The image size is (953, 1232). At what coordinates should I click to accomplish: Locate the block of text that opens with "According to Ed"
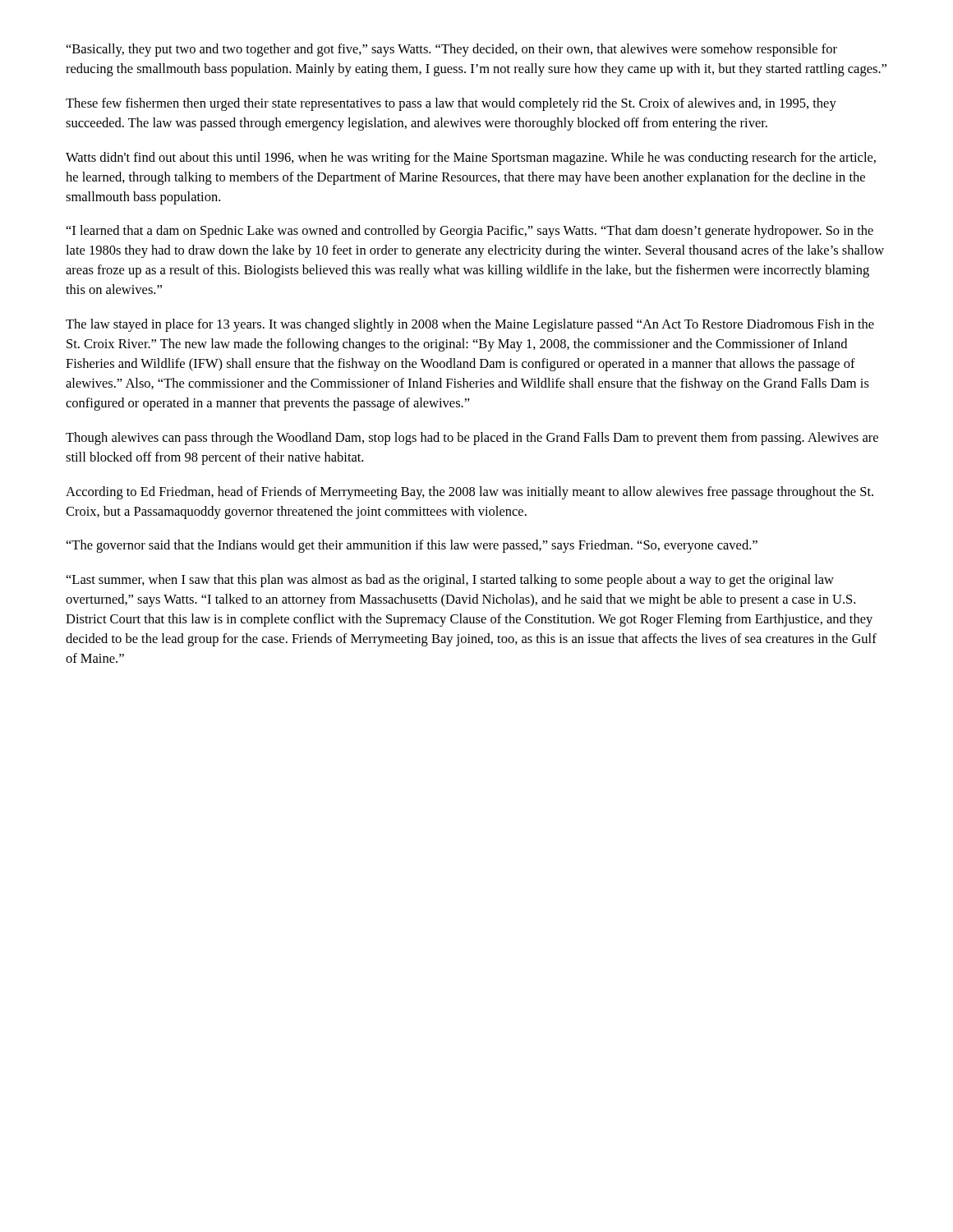click(470, 501)
